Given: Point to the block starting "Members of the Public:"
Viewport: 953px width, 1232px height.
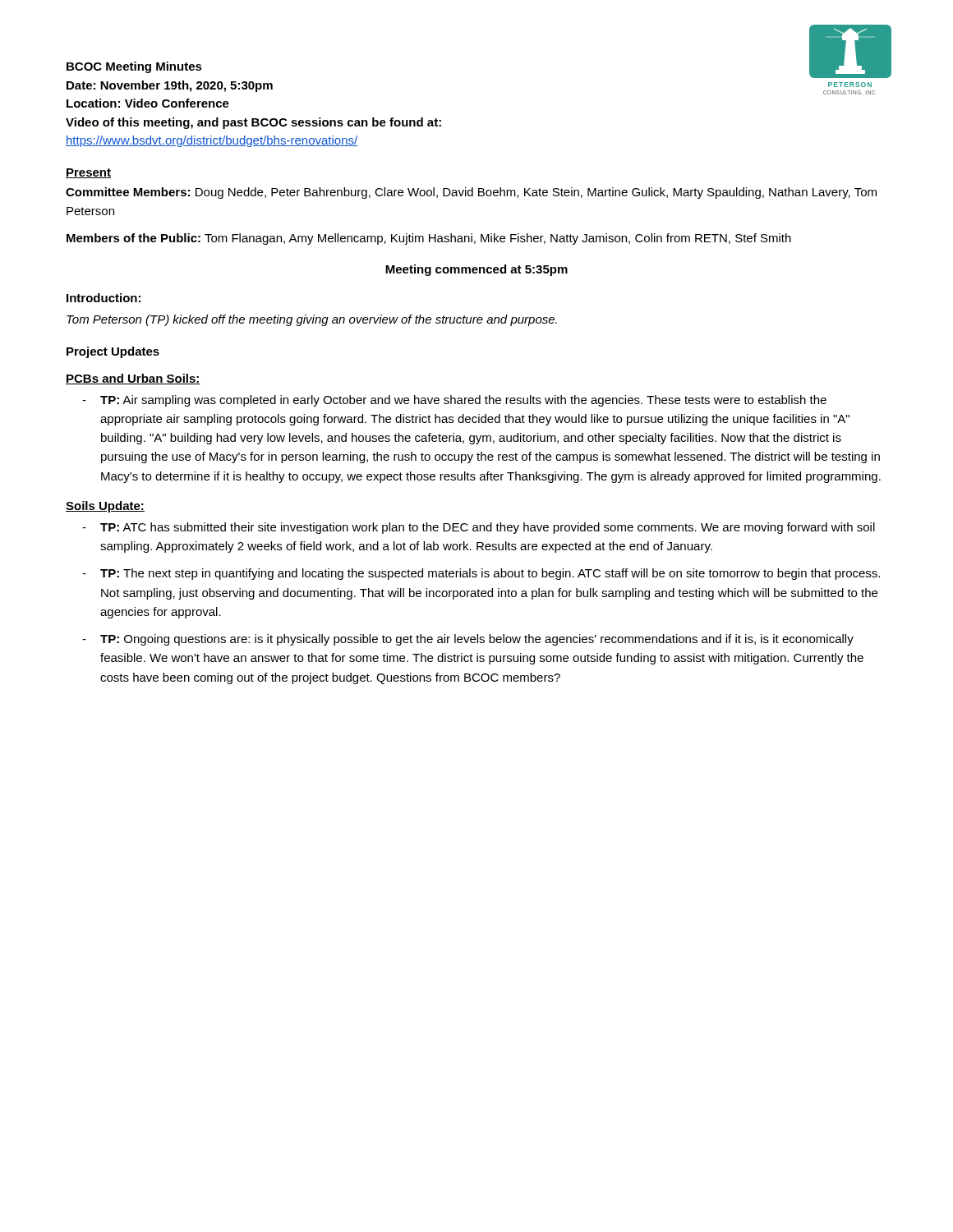Looking at the screenshot, I should 429,238.
